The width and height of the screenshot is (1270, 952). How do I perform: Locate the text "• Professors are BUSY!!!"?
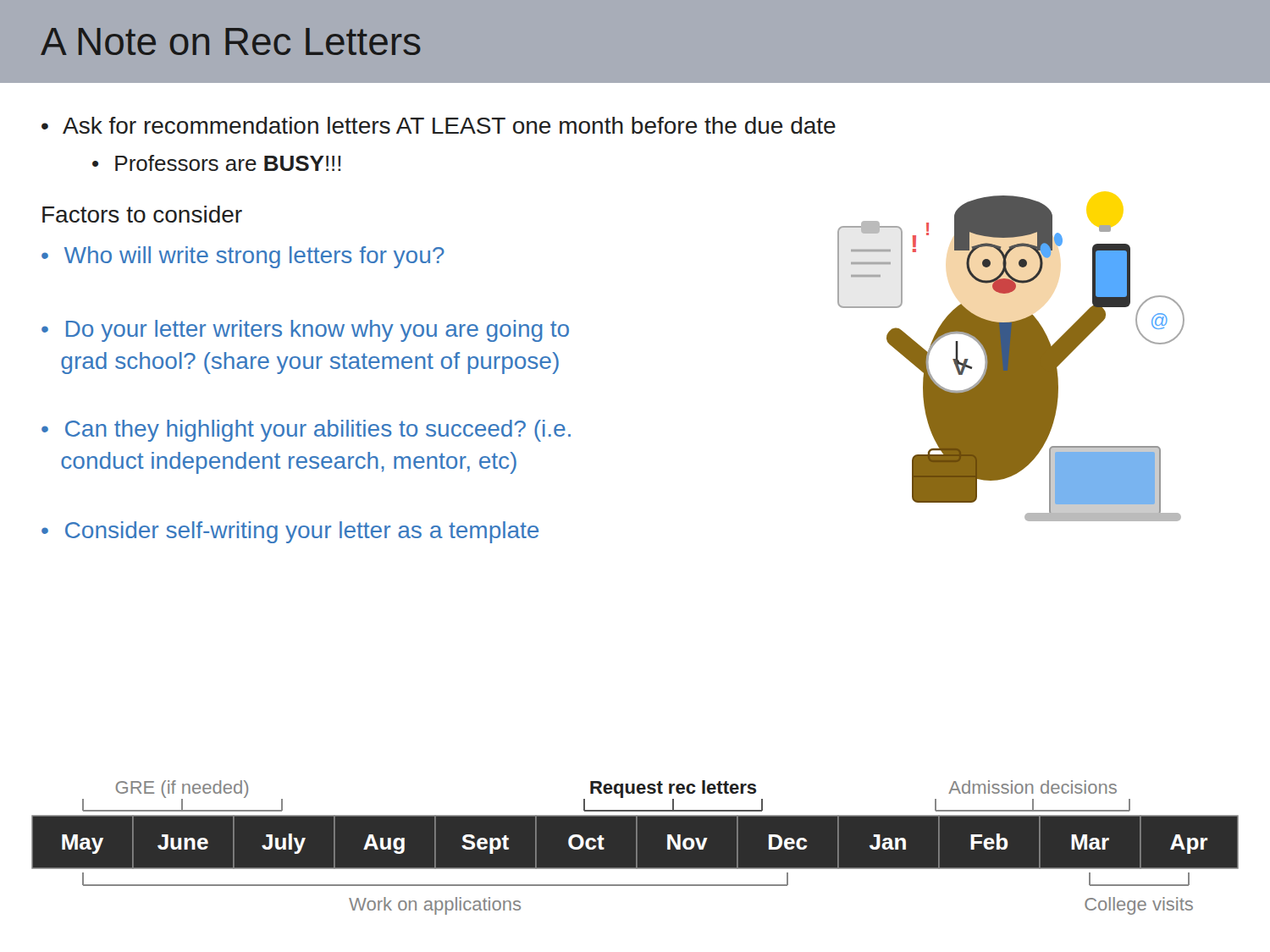[217, 164]
